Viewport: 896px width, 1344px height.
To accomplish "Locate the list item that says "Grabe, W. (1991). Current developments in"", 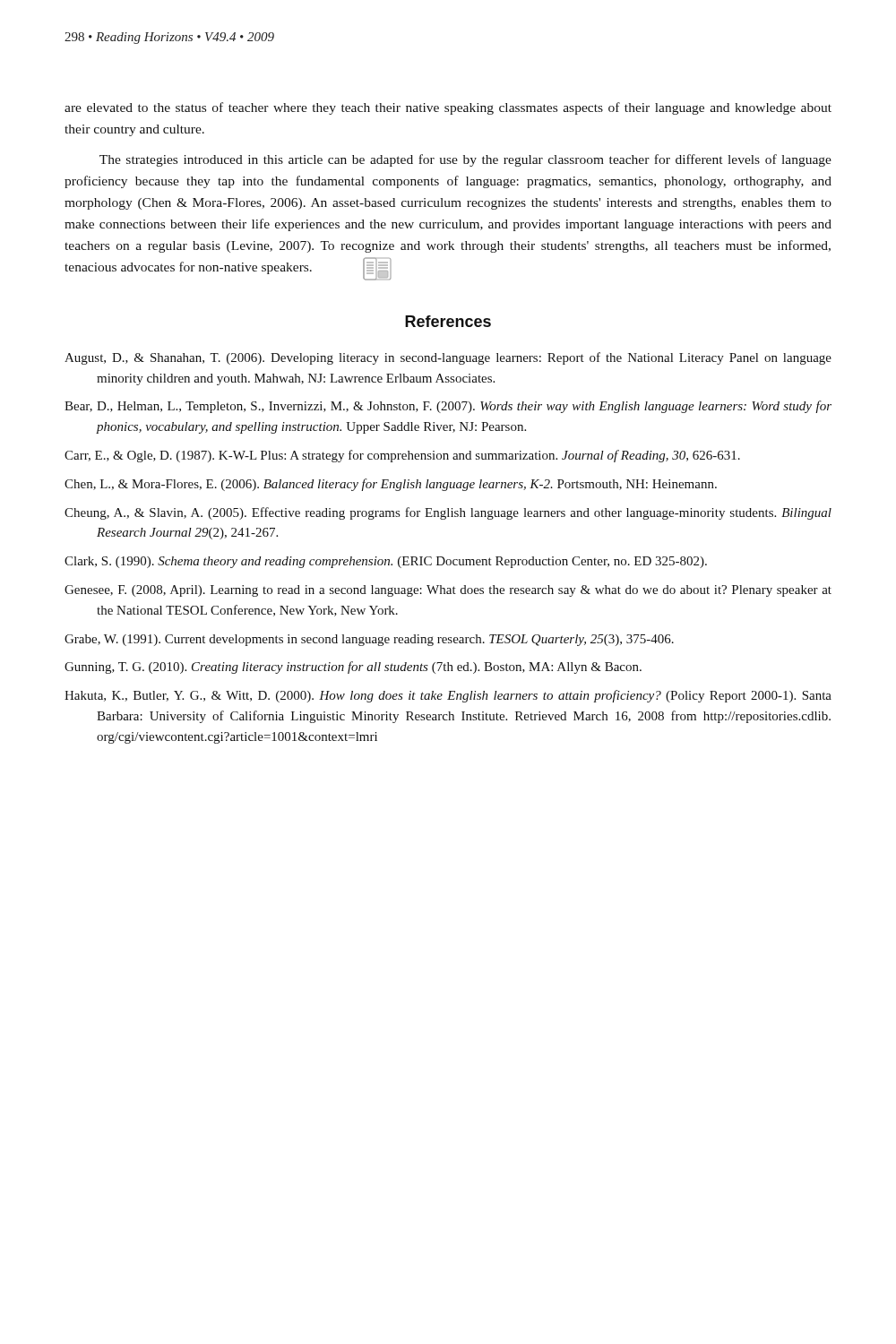I will [369, 638].
